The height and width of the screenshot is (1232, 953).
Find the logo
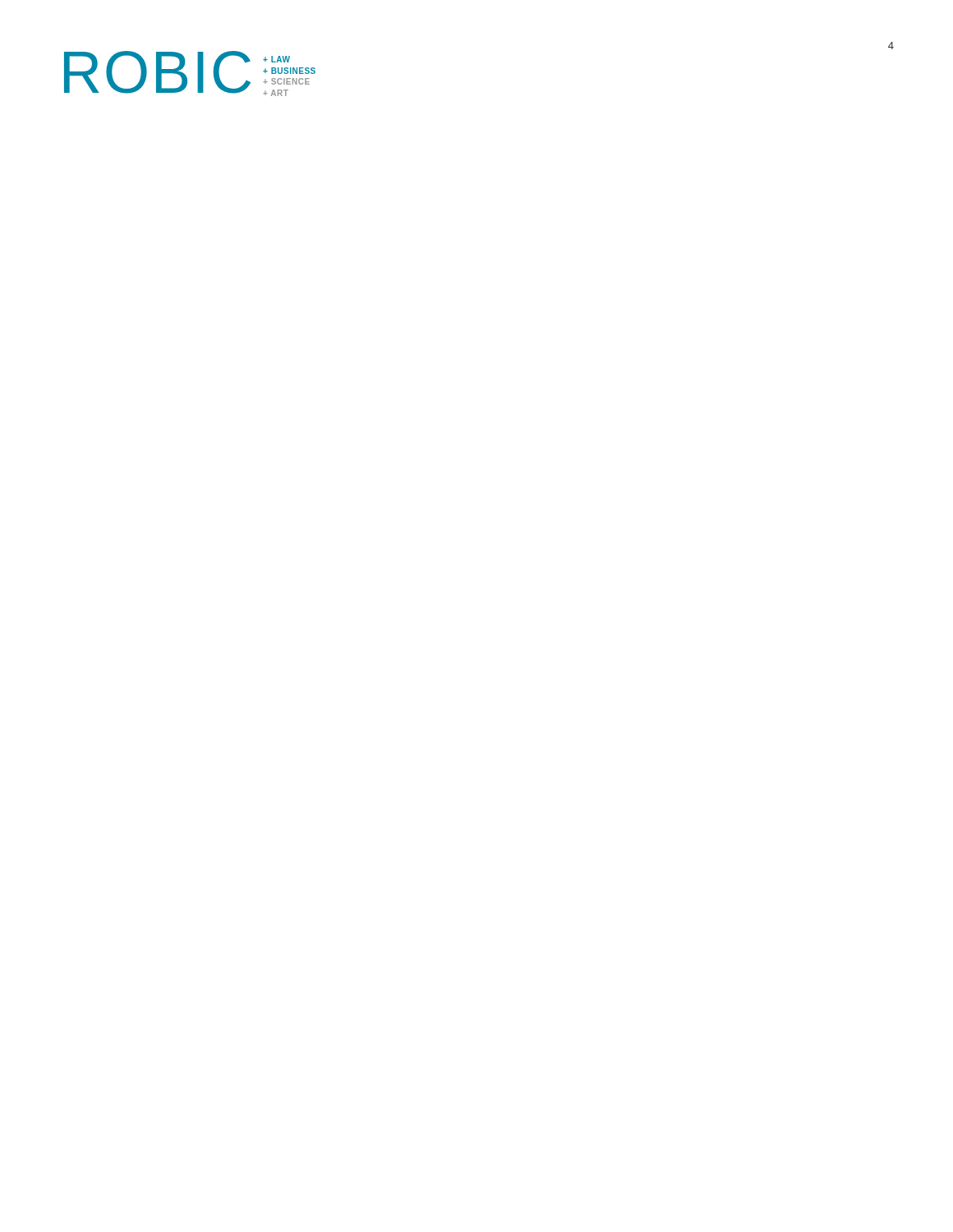pos(188,72)
